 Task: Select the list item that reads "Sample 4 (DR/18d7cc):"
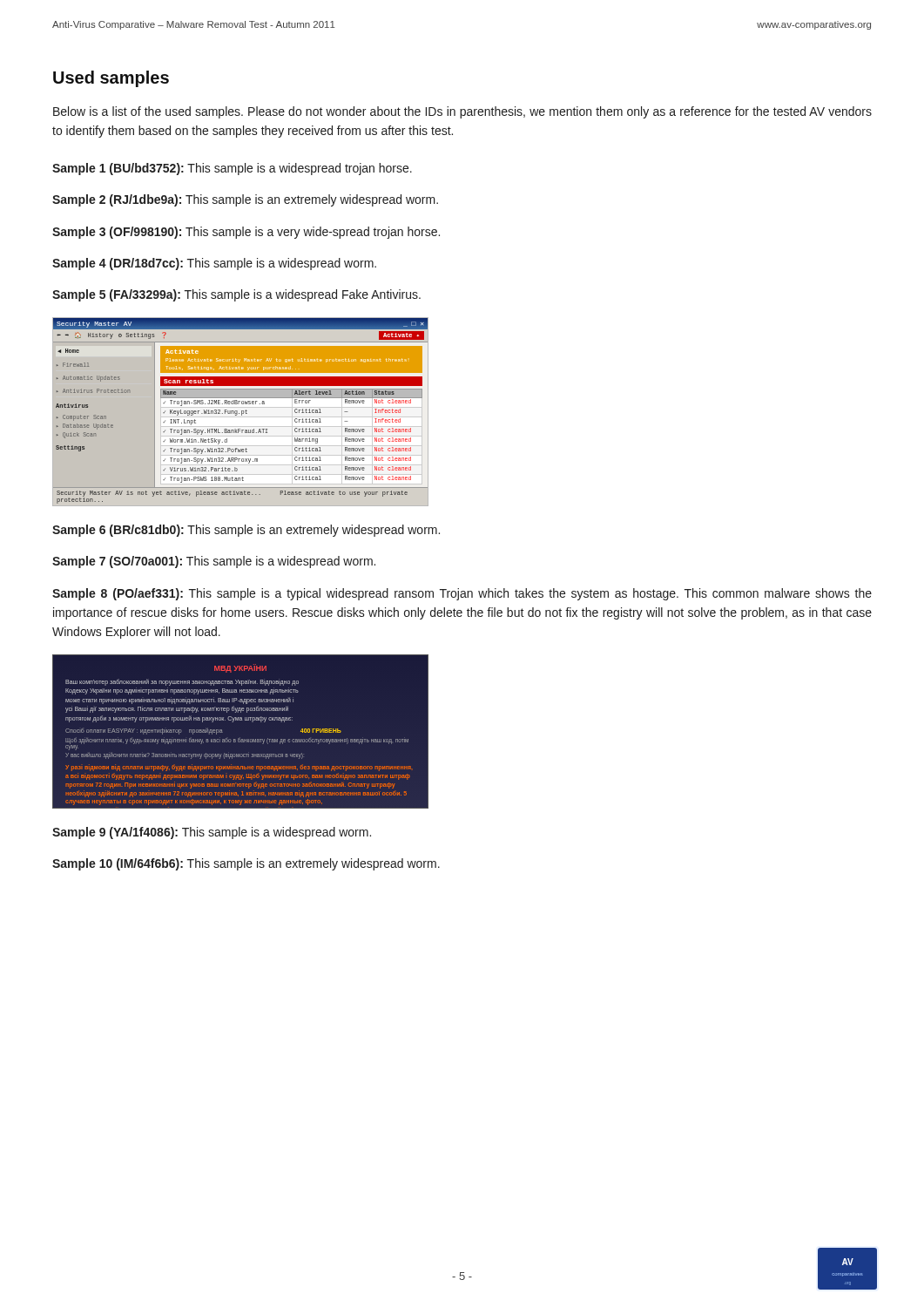coord(215,263)
